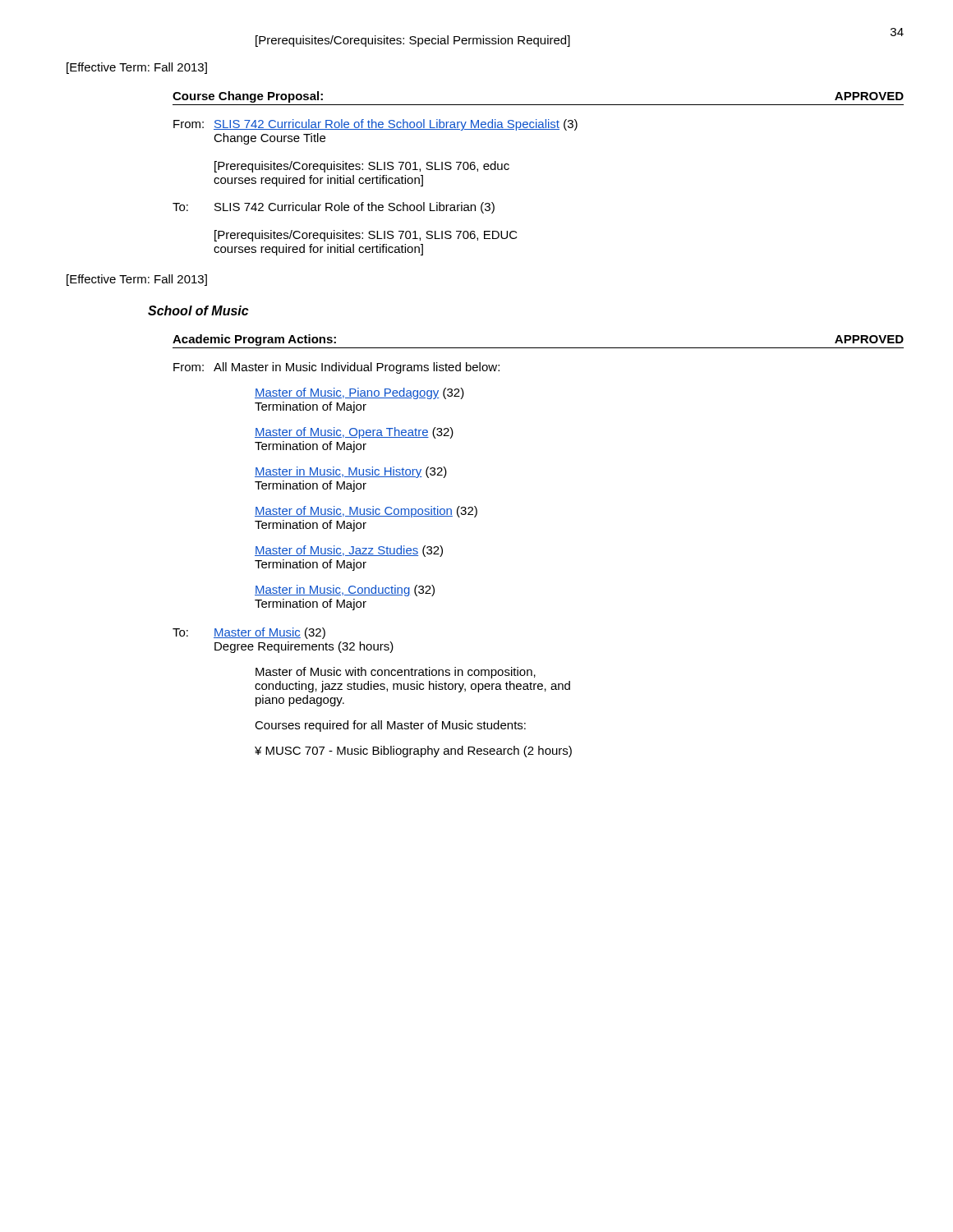
Task: Find the region starting "From: All Master"
Action: click(336, 368)
